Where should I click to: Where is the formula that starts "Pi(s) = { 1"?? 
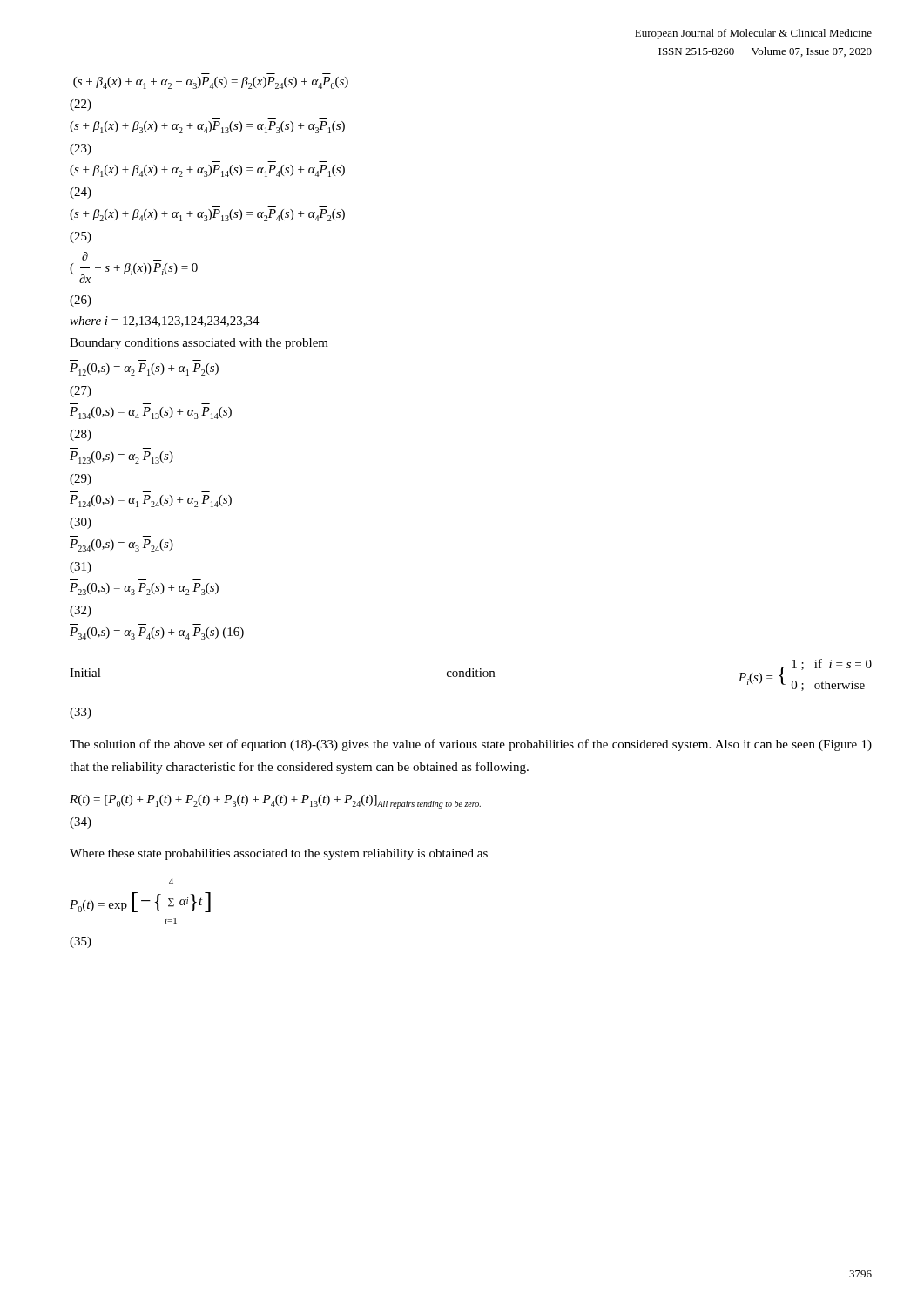[805, 674]
